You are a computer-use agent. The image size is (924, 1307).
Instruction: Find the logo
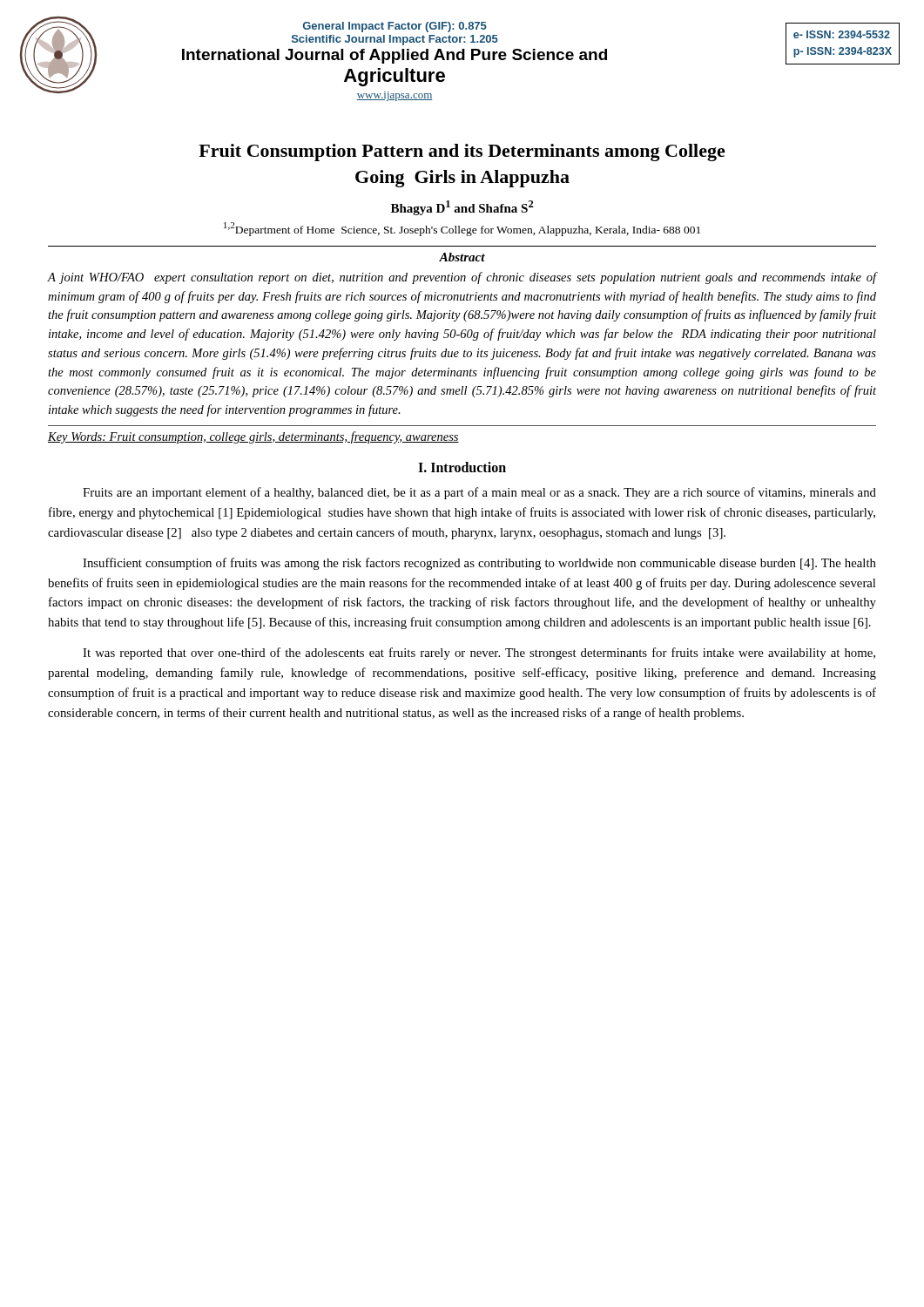point(58,55)
